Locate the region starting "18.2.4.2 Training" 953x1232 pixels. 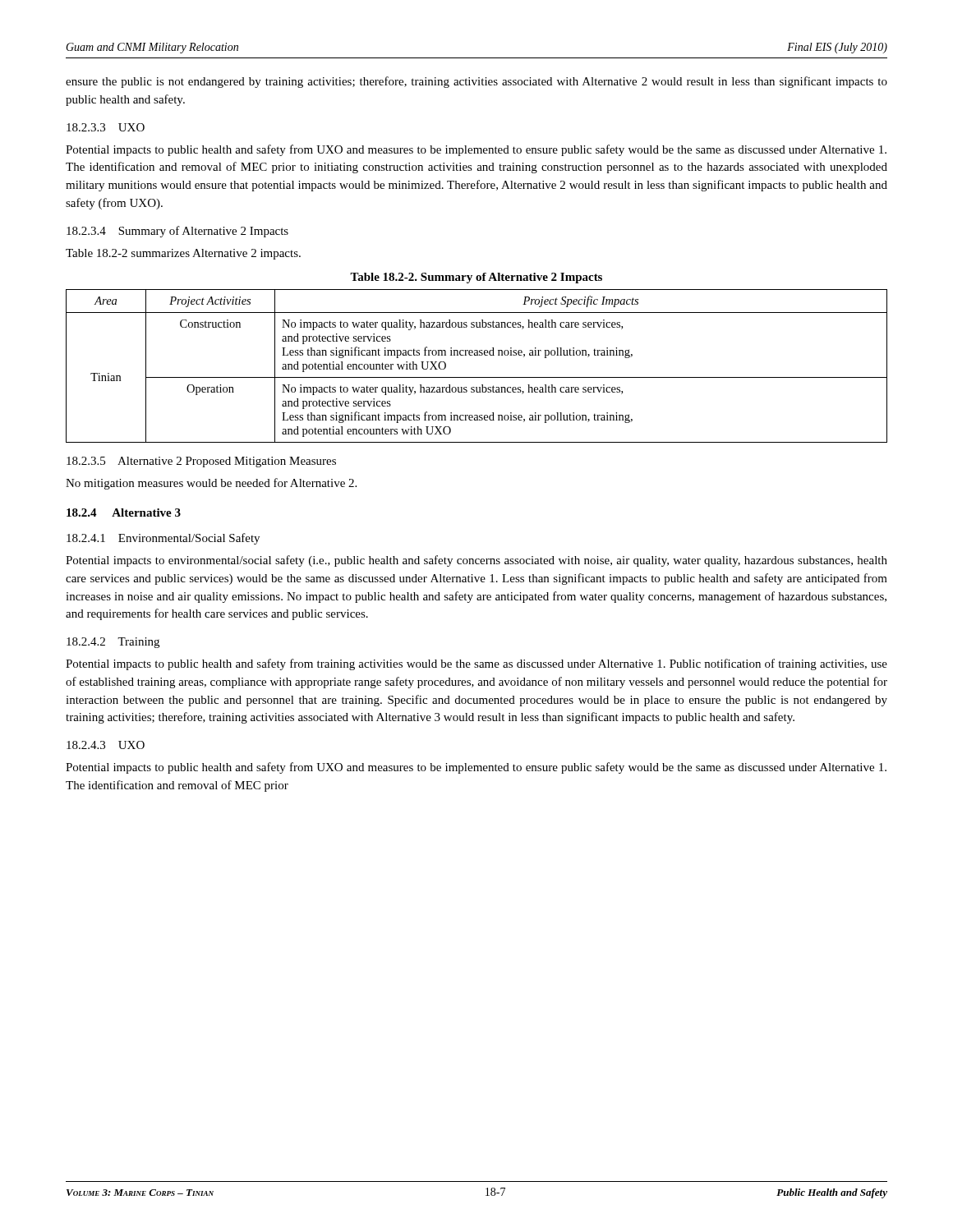pyautogui.click(x=113, y=641)
